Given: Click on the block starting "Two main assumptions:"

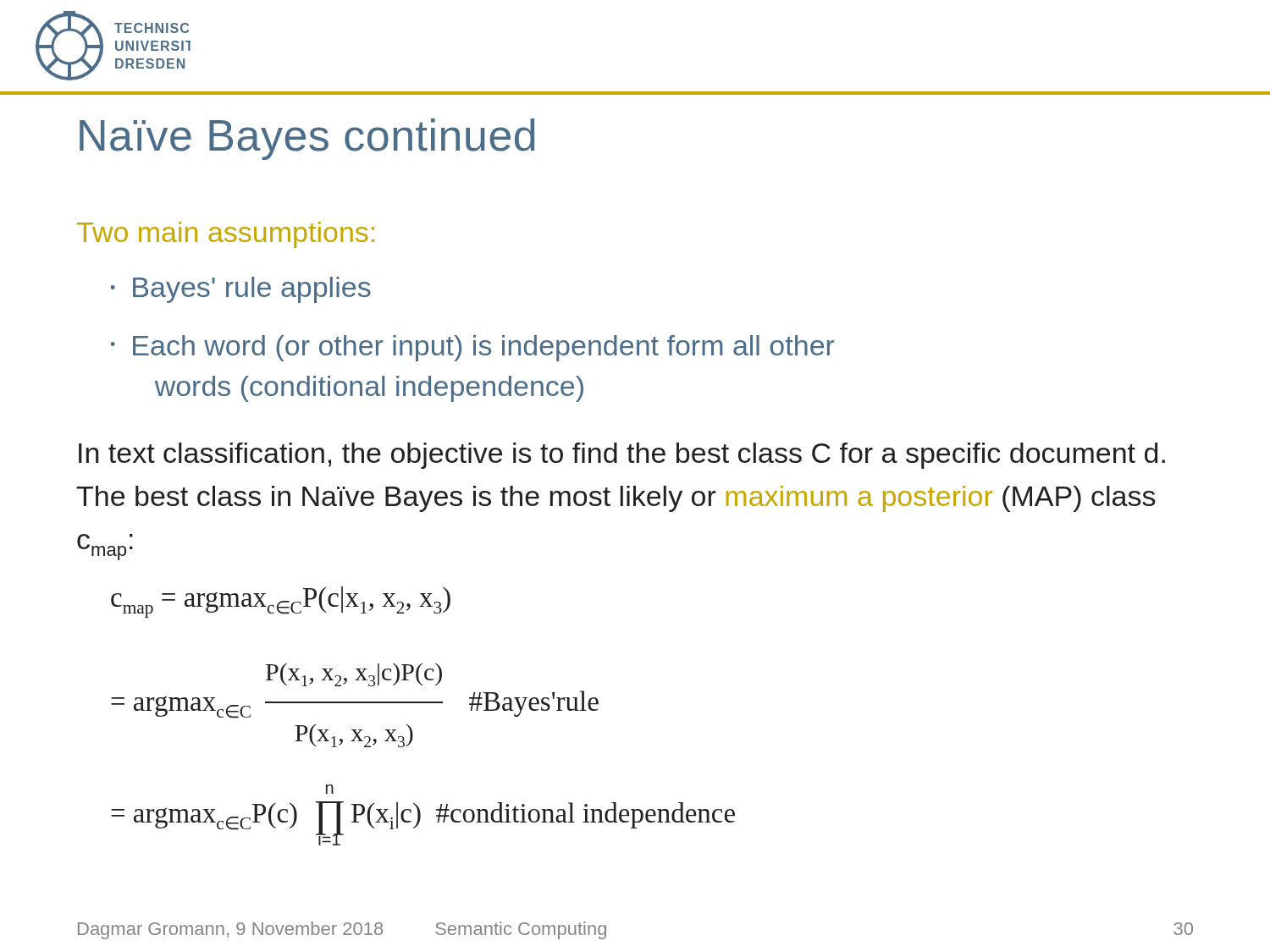Looking at the screenshot, I should pos(227,232).
